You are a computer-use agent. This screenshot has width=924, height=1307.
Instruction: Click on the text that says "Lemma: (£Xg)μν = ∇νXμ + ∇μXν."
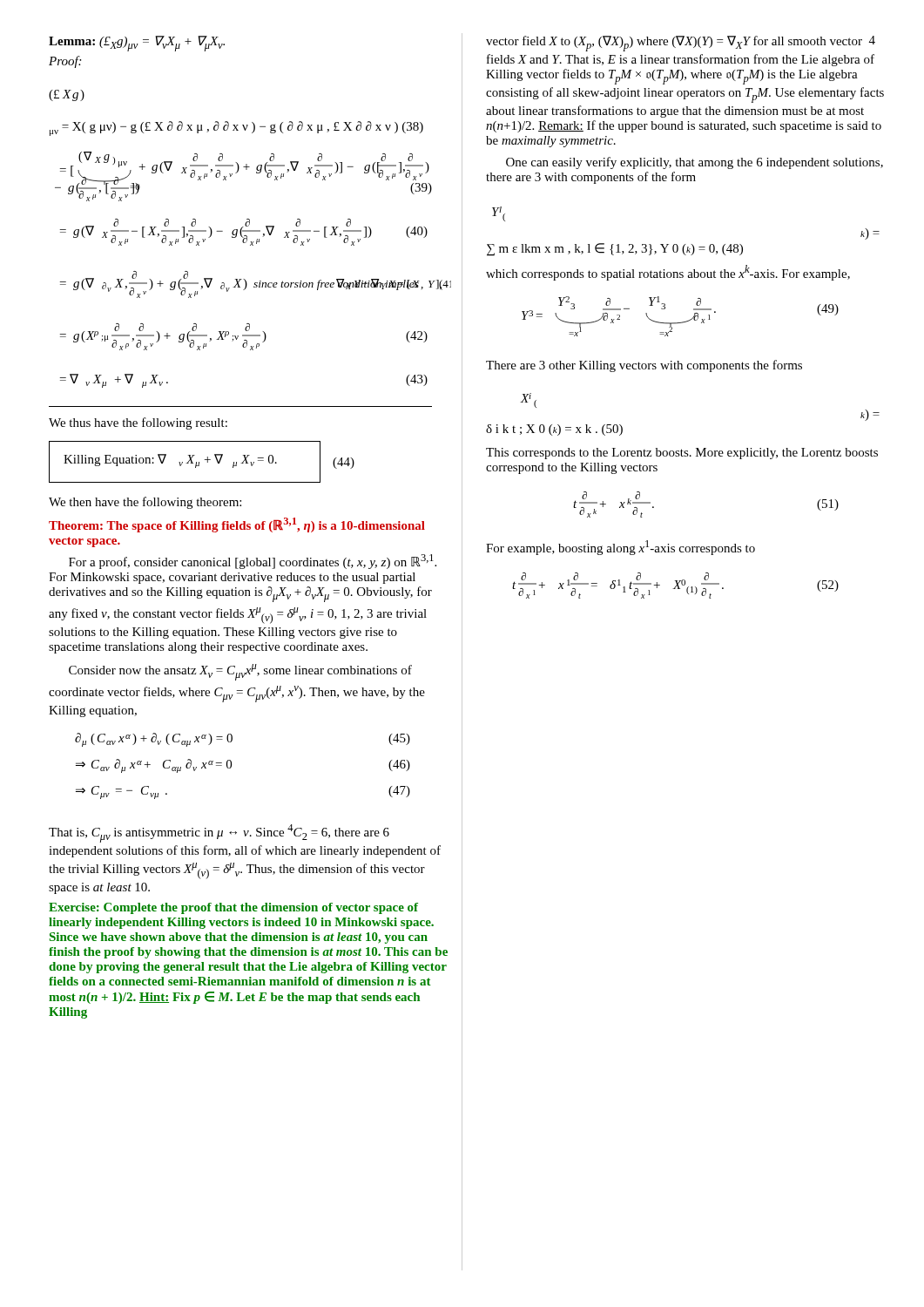137,43
